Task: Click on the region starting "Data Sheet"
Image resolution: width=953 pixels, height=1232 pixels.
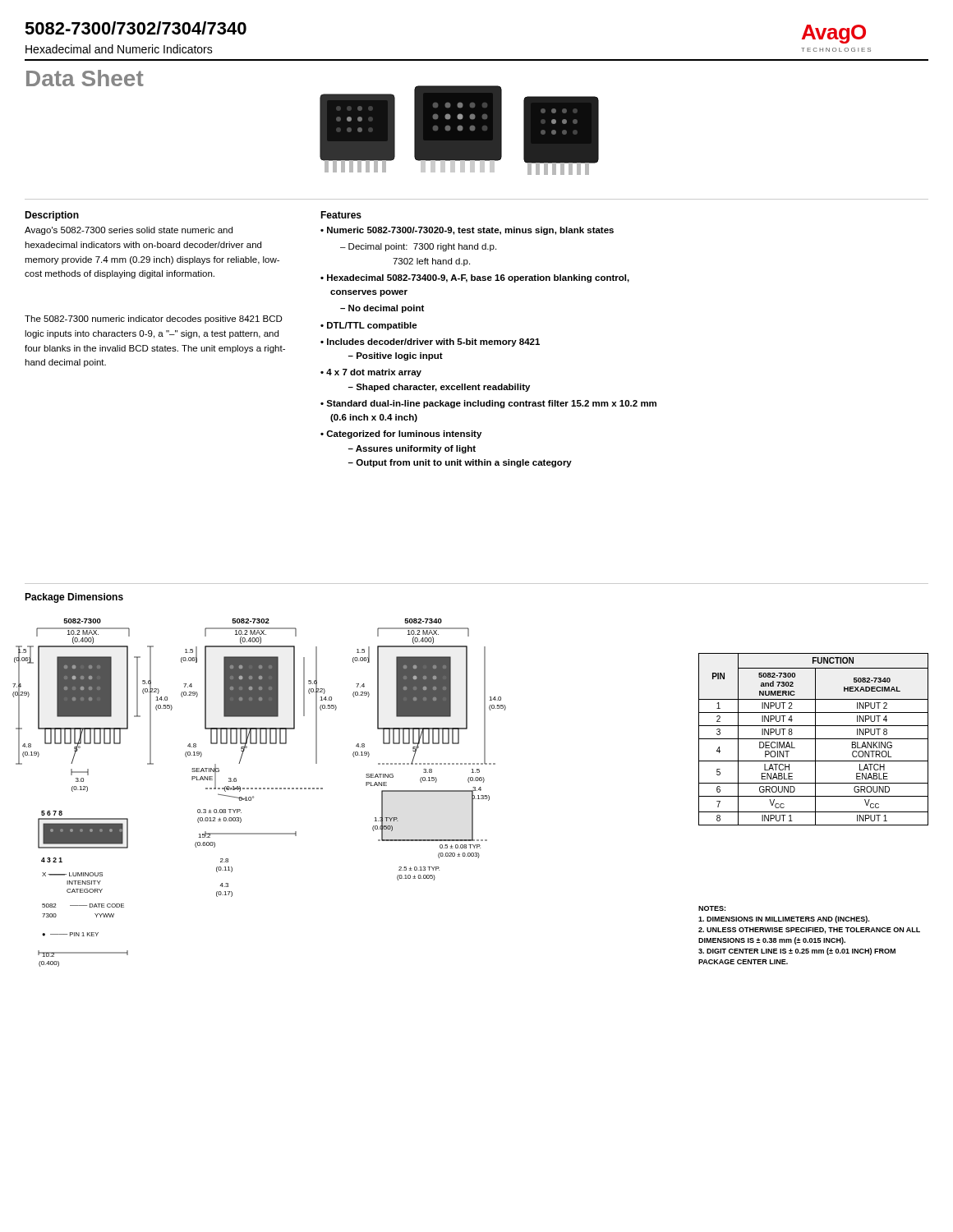Action: [x=84, y=78]
